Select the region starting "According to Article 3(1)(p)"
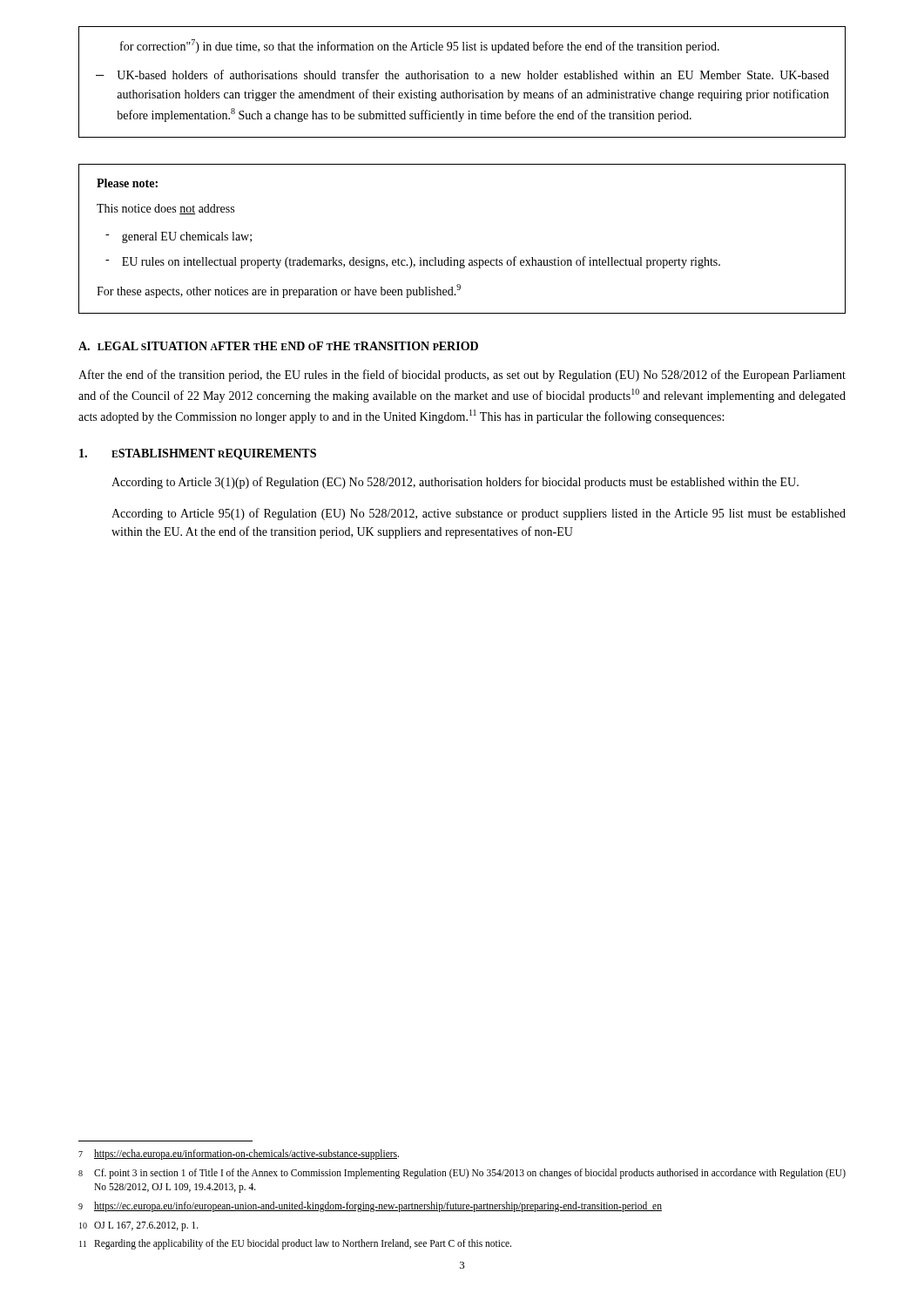 point(455,482)
